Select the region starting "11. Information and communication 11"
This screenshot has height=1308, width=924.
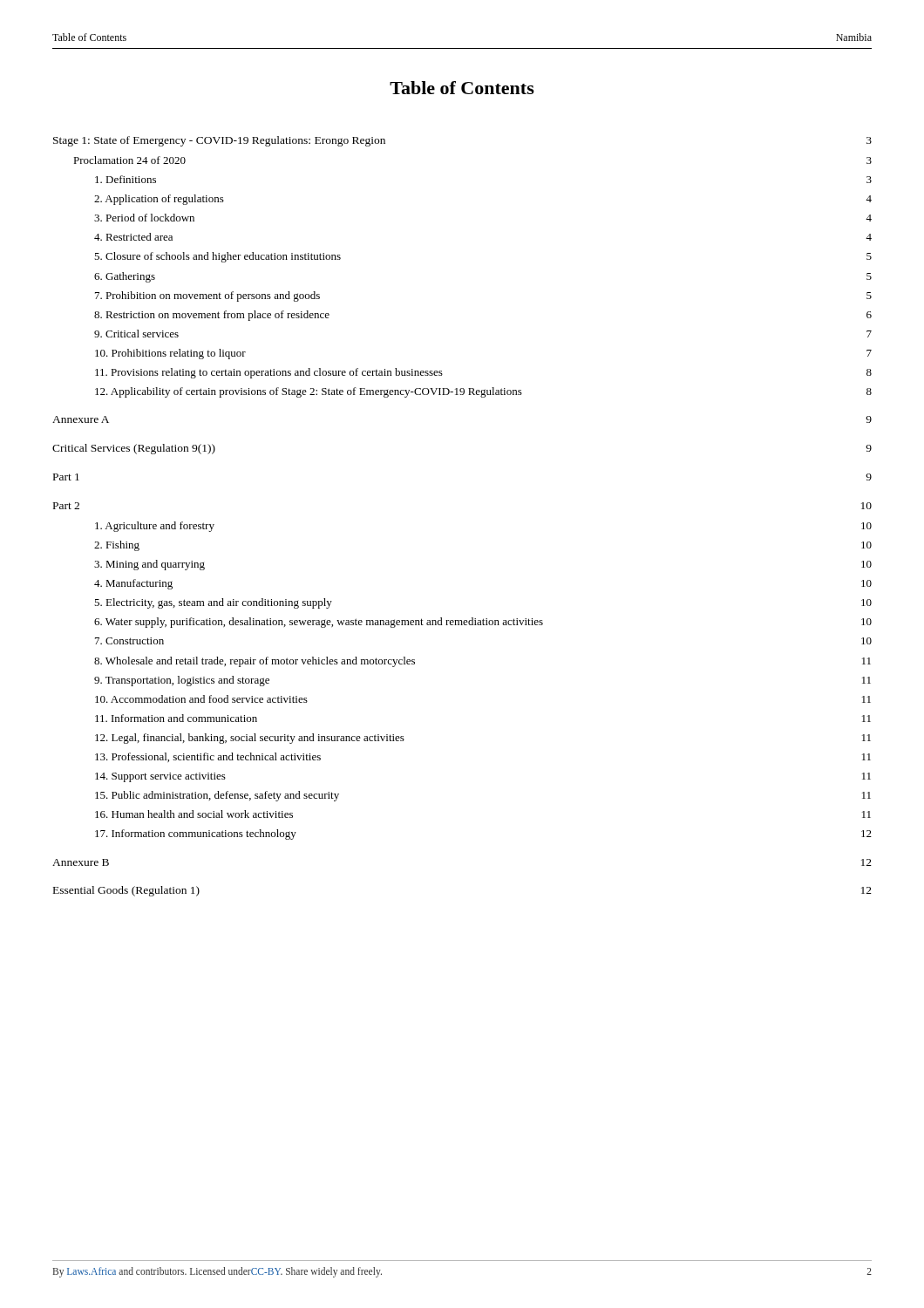[x=176, y=717]
